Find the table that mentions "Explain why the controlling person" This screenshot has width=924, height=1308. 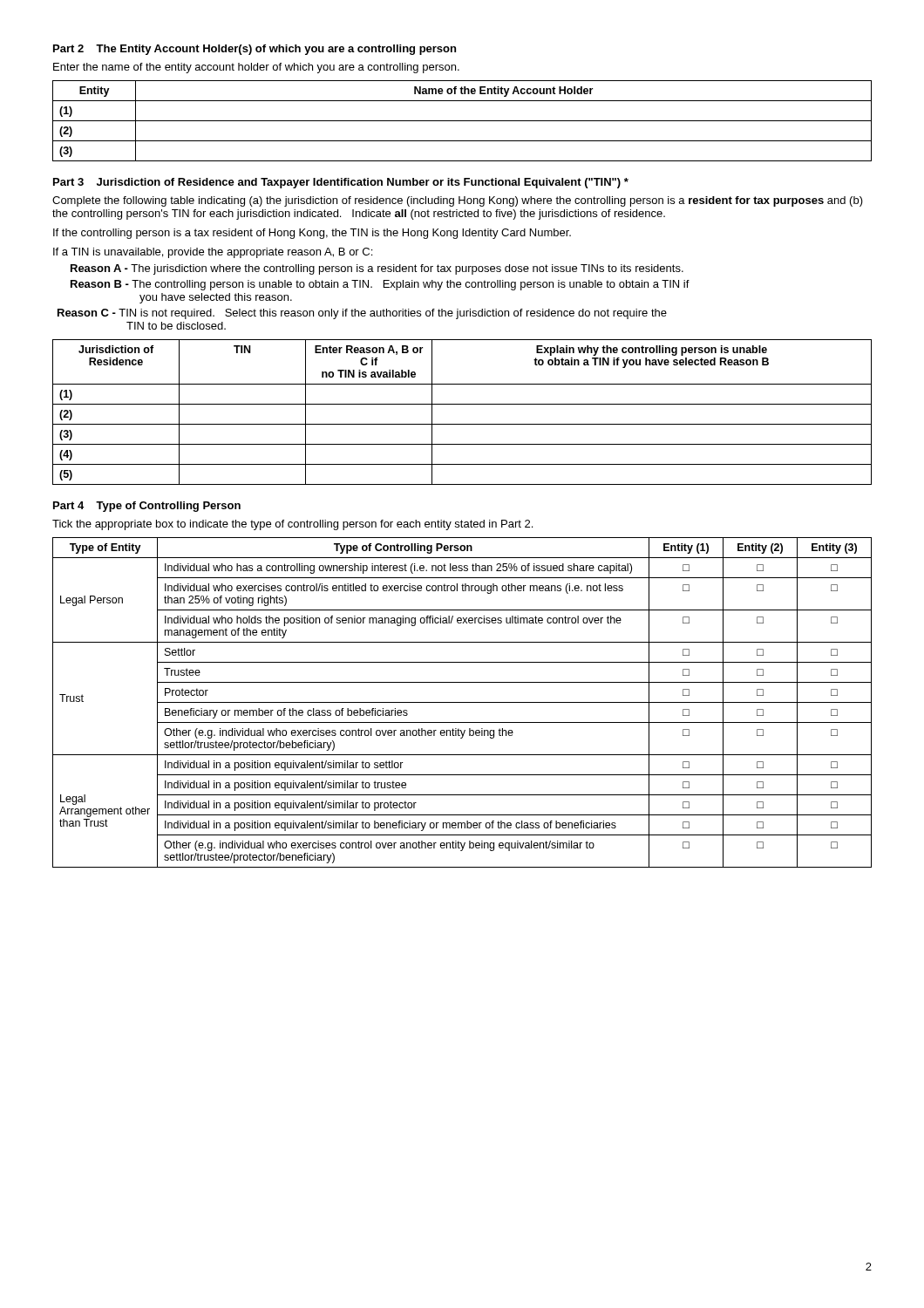(462, 412)
